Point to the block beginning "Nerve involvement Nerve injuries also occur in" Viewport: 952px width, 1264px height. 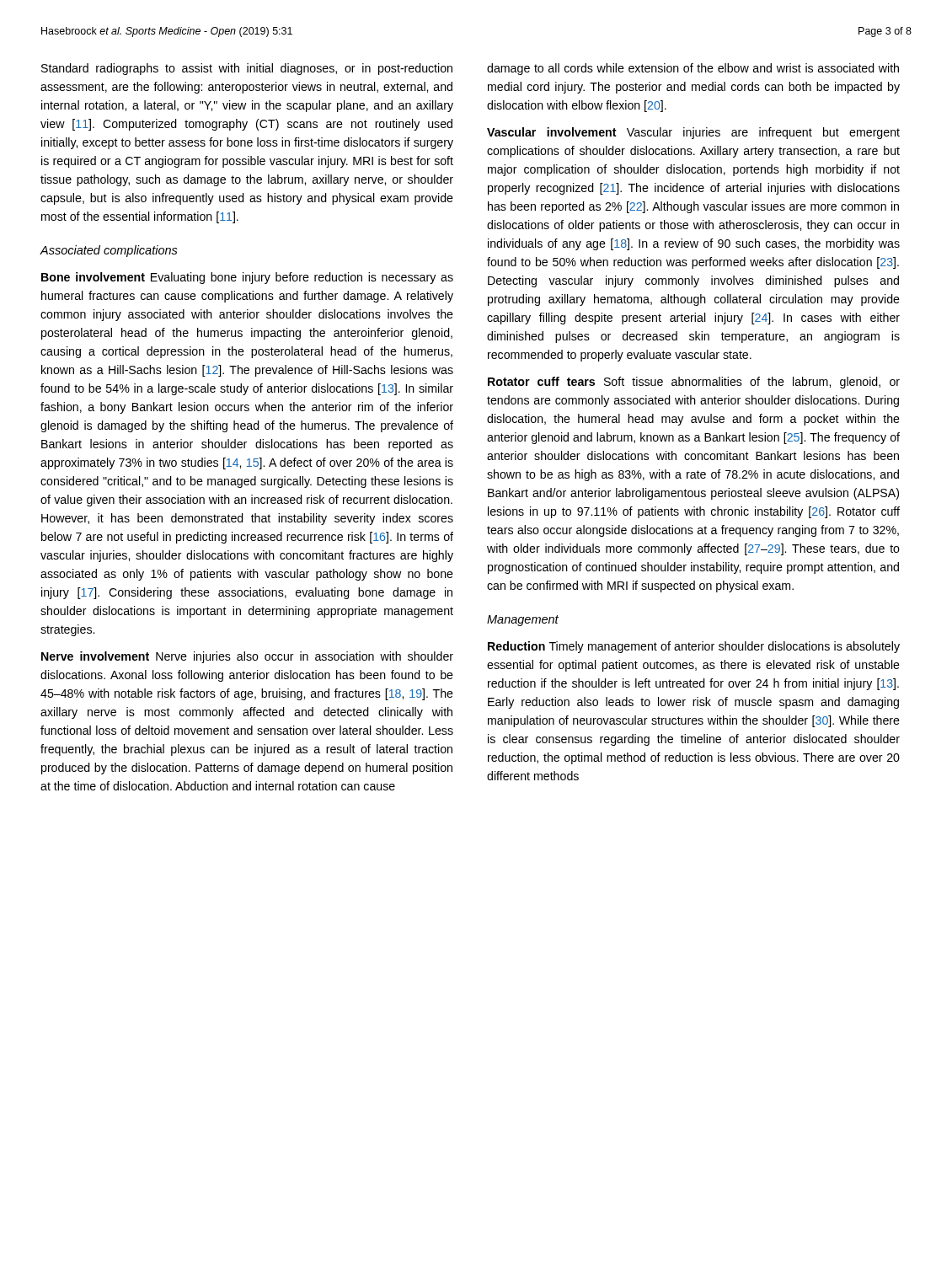tap(247, 722)
